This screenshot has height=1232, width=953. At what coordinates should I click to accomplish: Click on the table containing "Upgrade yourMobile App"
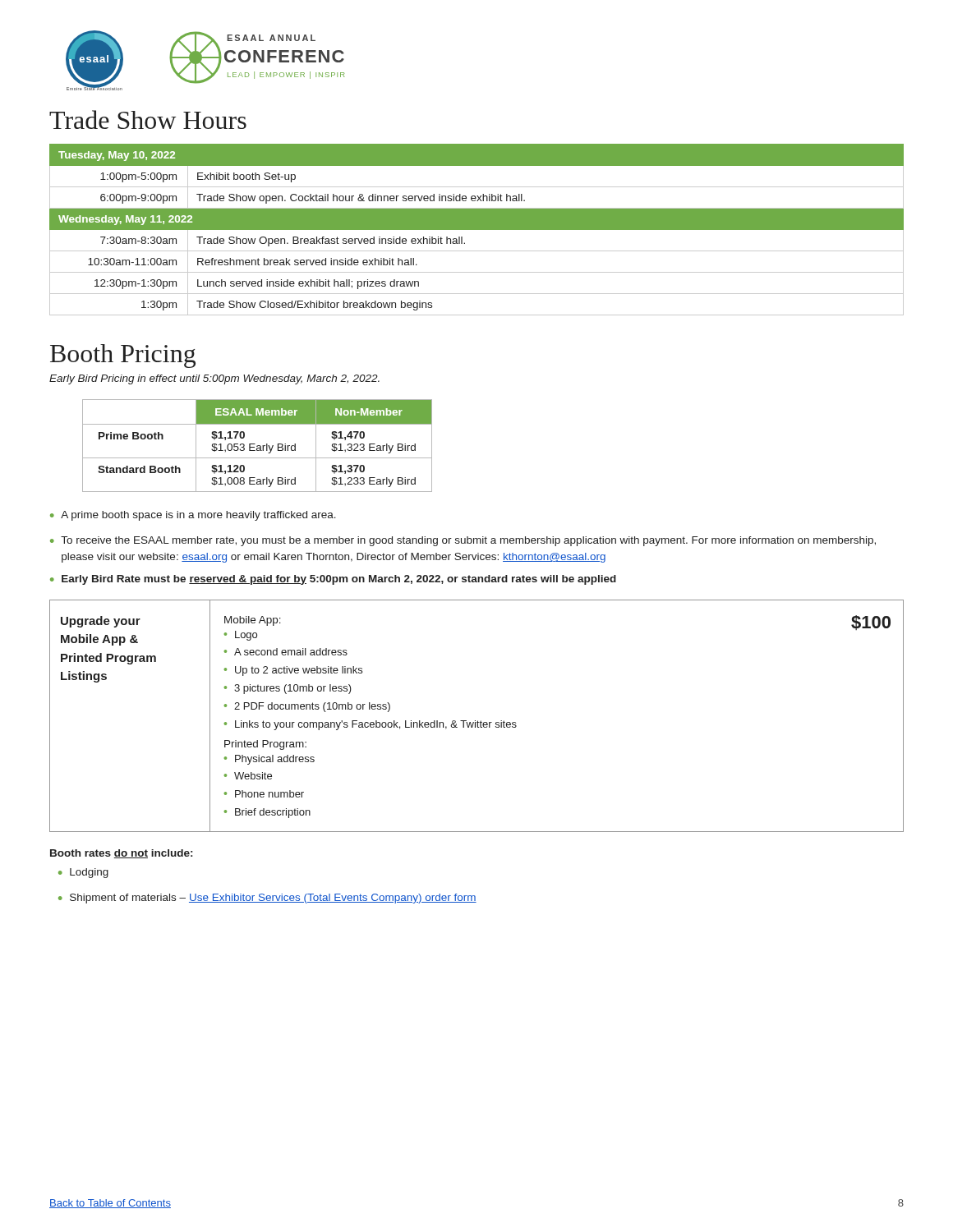coord(476,716)
